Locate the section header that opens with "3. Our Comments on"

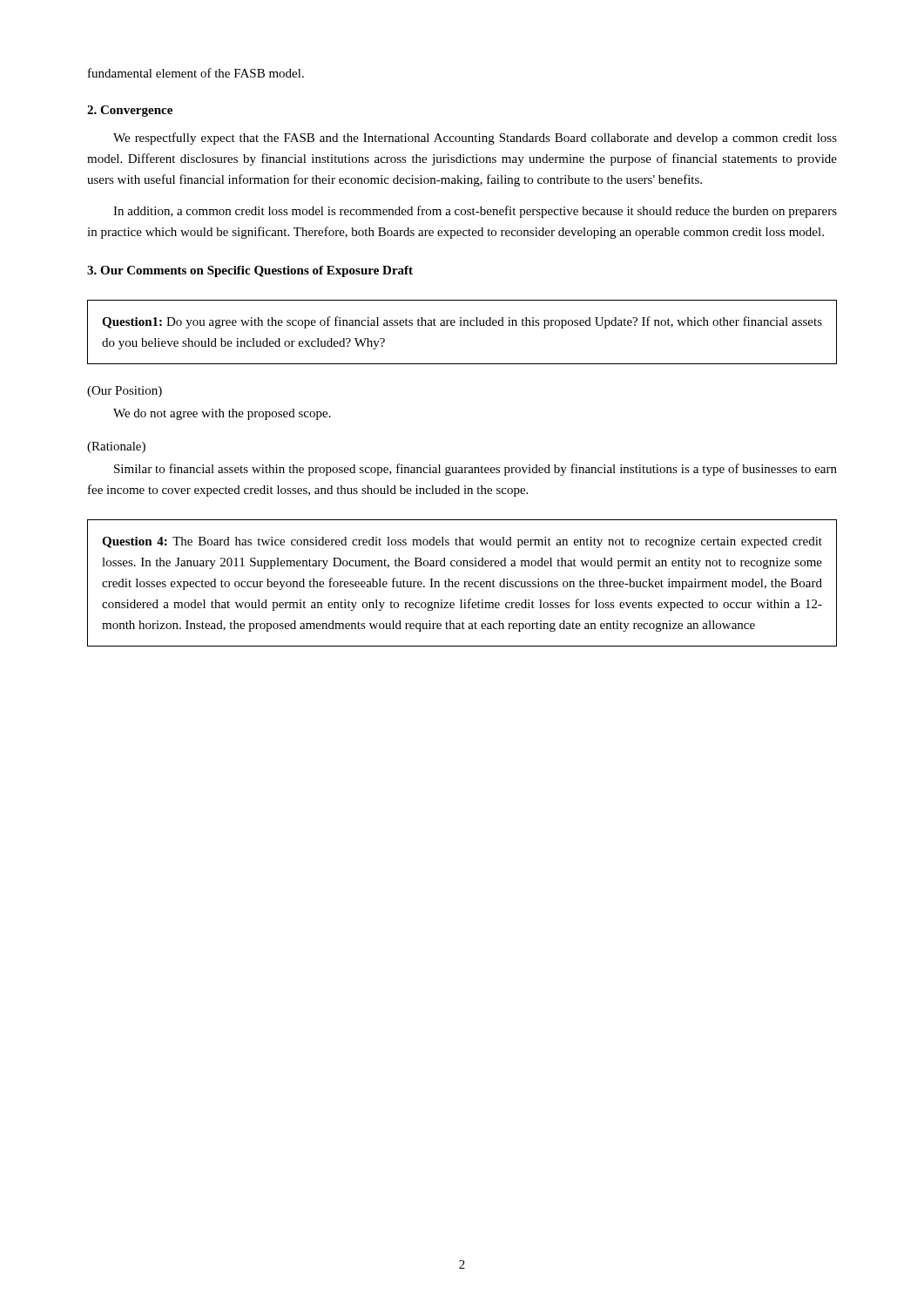(x=250, y=271)
